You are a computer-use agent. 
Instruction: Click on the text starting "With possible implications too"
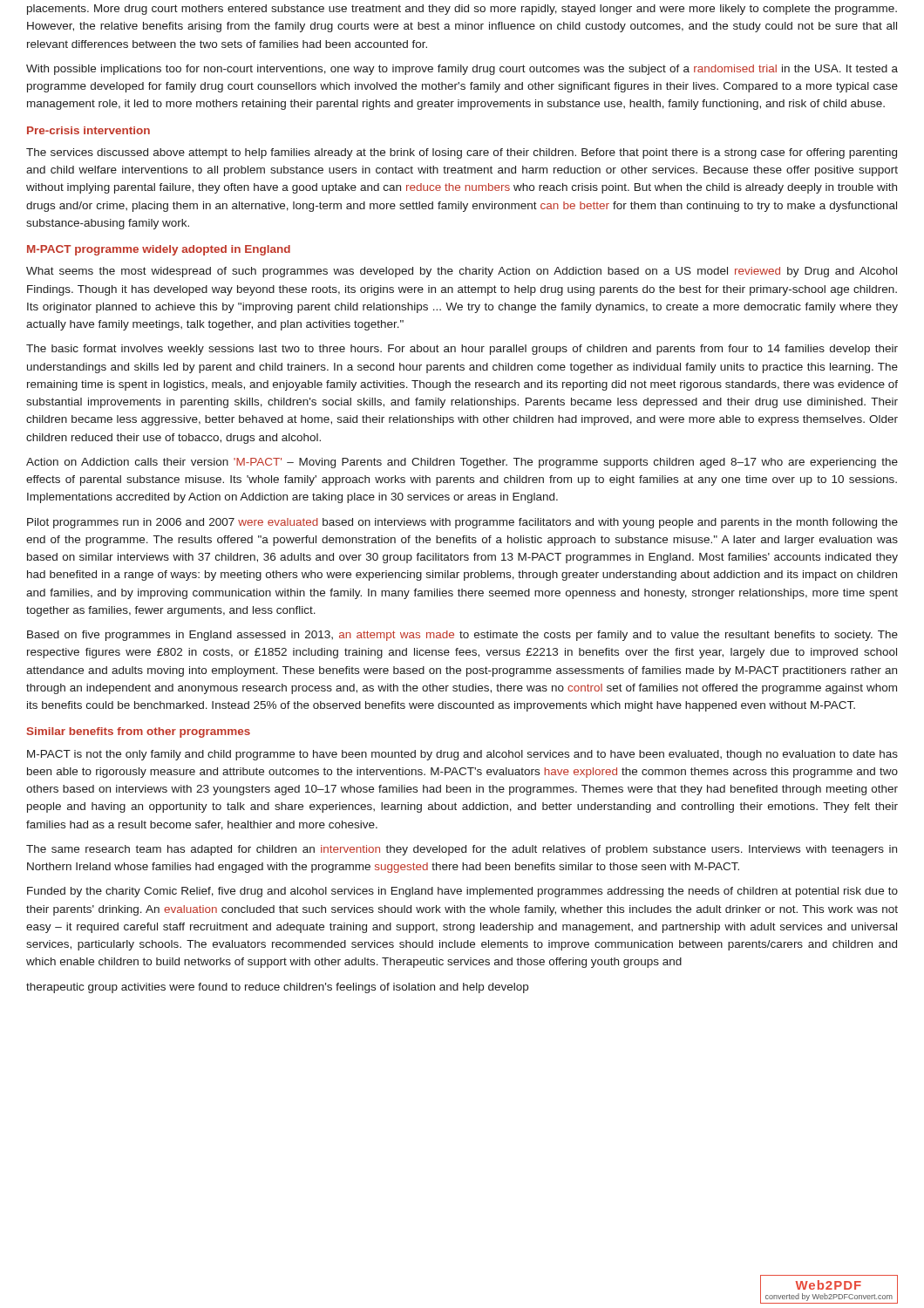pos(462,86)
